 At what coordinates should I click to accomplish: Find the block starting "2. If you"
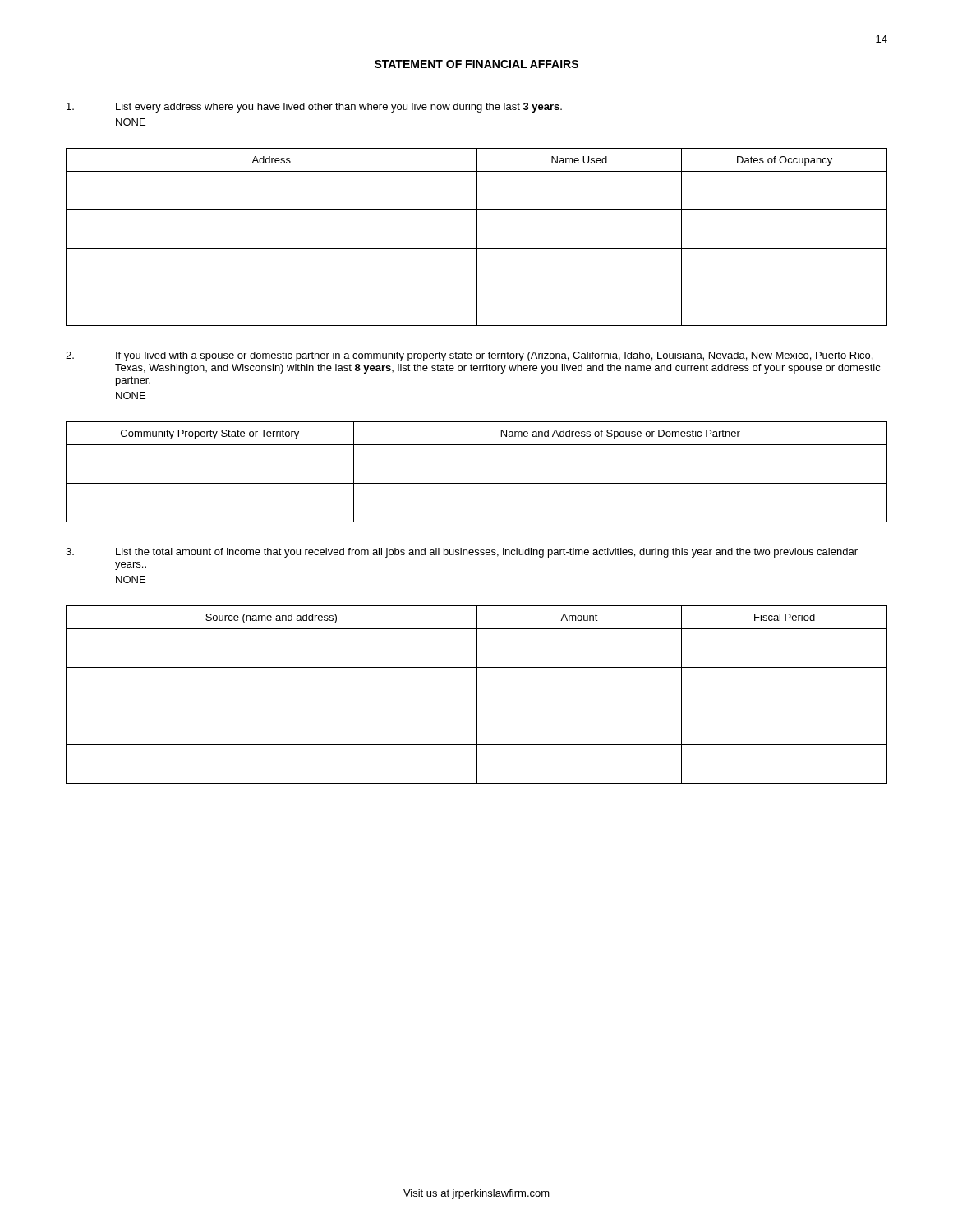click(476, 375)
